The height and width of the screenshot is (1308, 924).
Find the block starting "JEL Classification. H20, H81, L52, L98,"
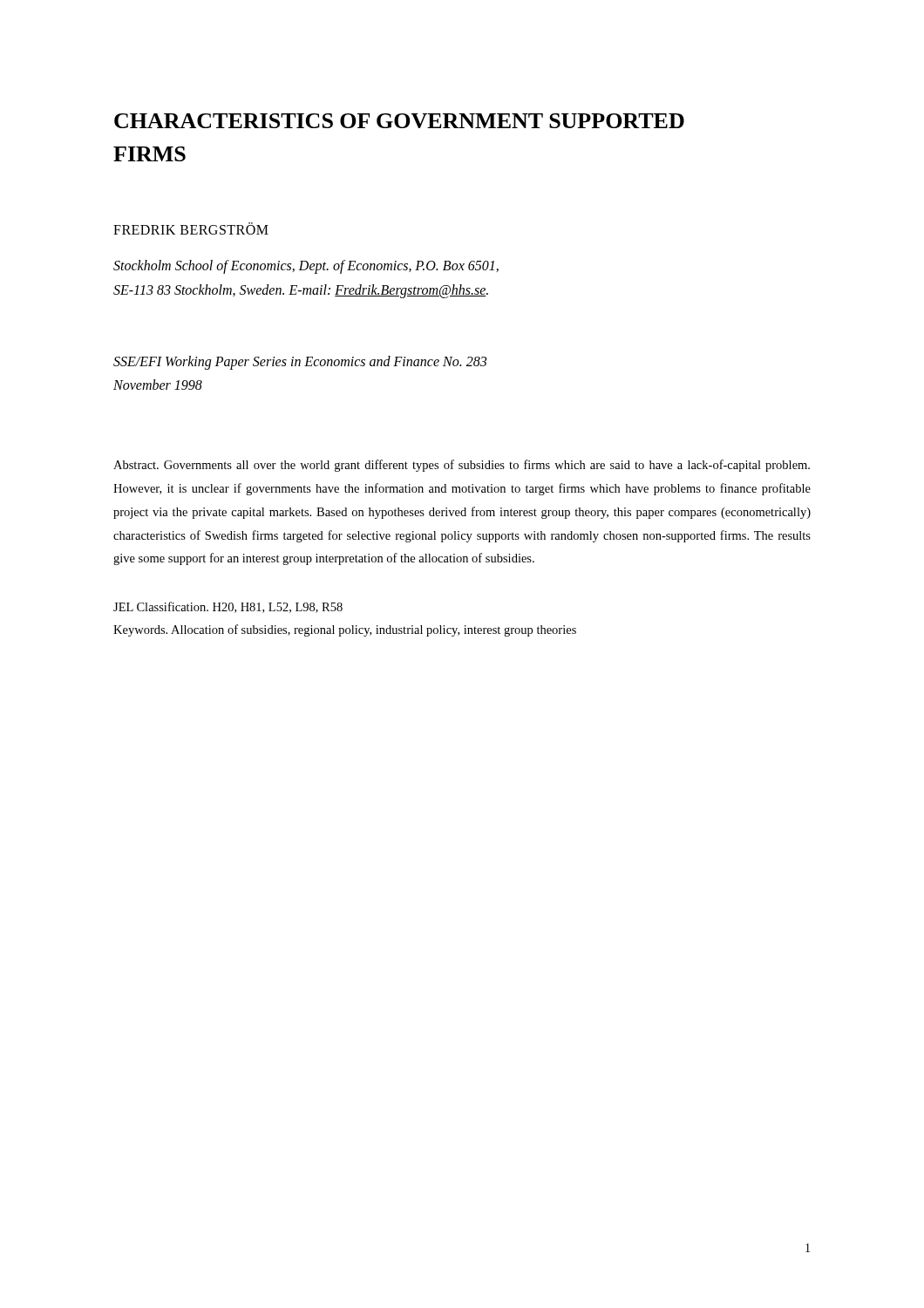coord(462,619)
